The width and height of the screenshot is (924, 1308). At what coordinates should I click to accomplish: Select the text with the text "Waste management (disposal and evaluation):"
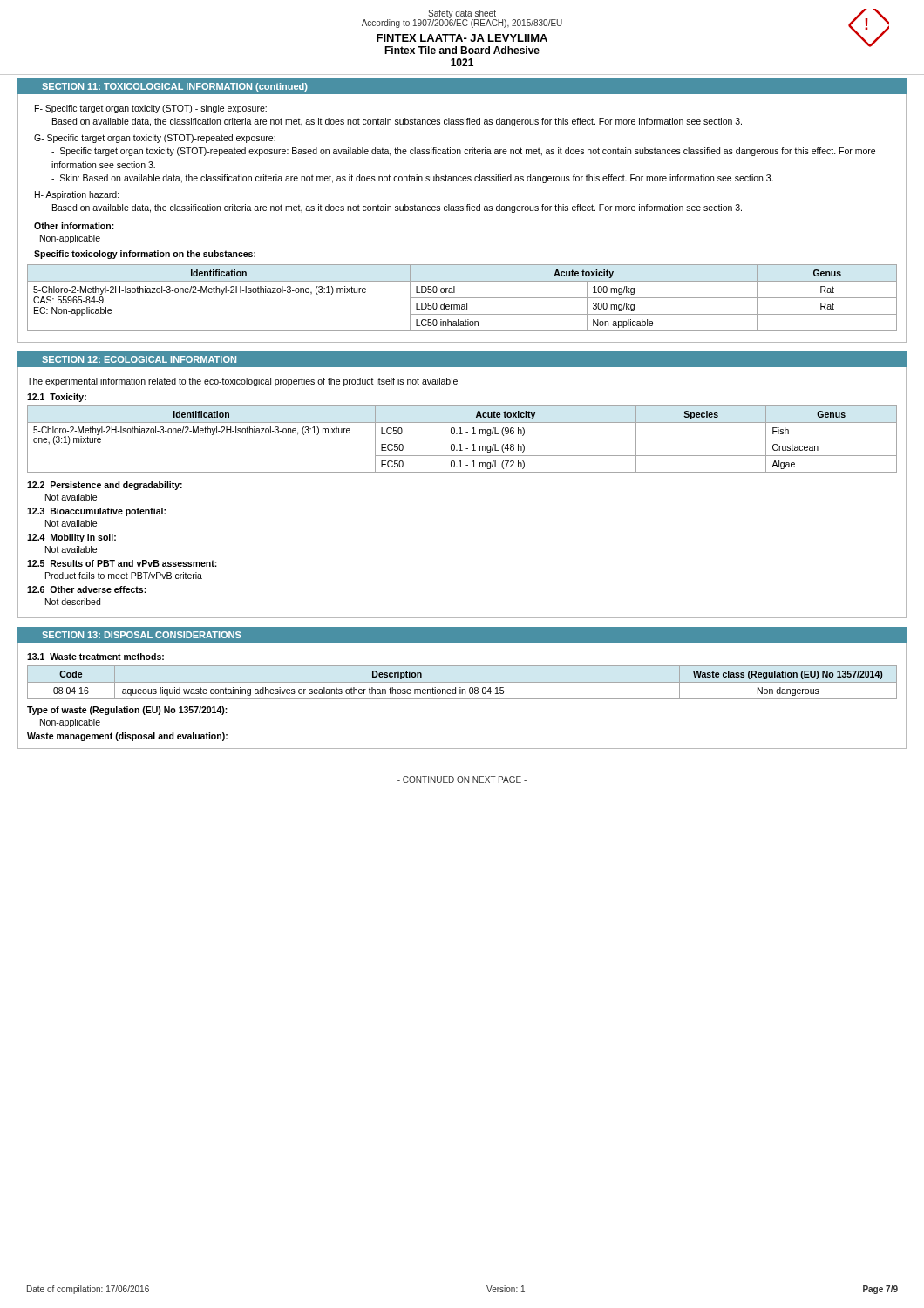coord(128,736)
